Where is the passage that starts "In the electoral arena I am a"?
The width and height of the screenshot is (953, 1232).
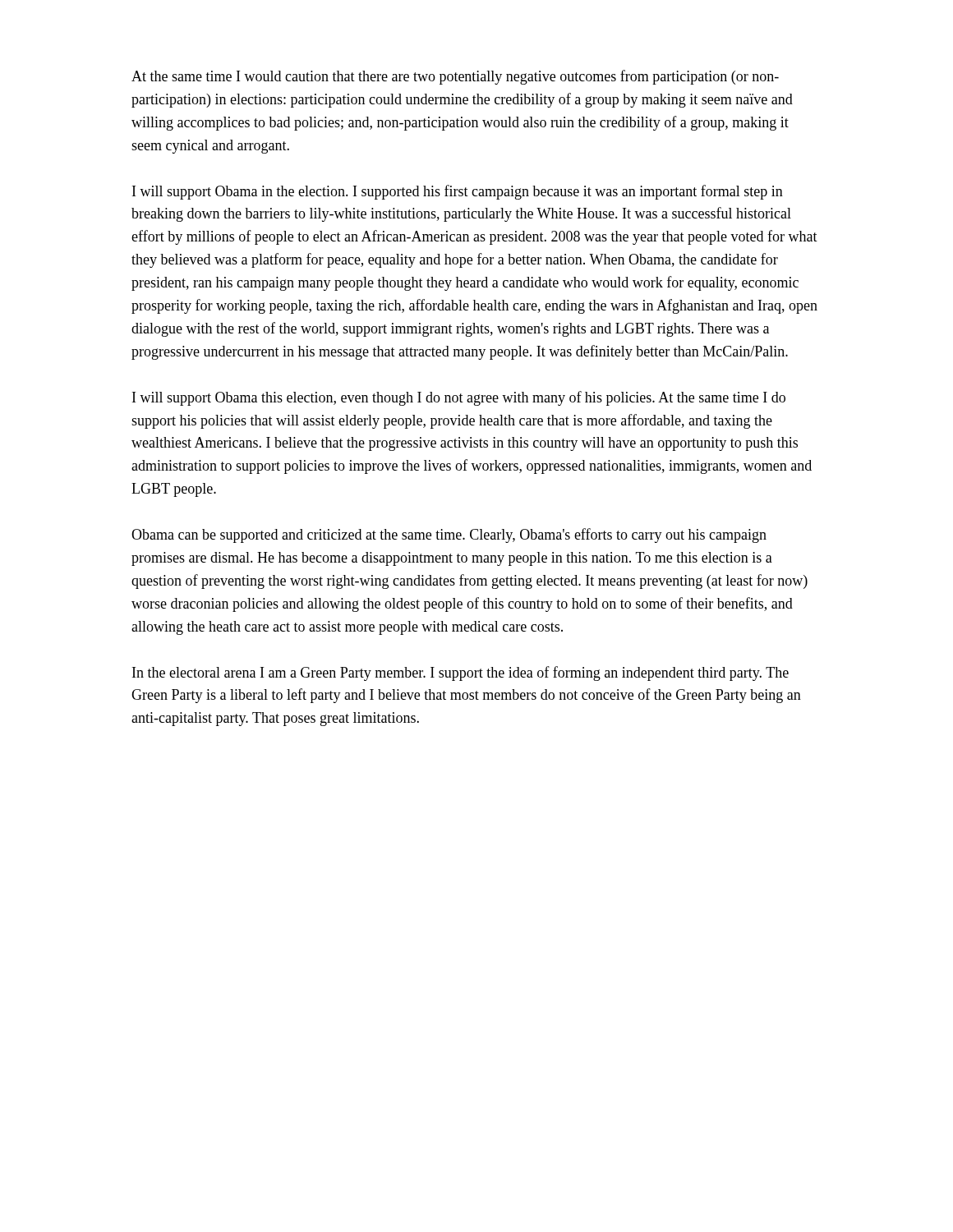(x=466, y=695)
